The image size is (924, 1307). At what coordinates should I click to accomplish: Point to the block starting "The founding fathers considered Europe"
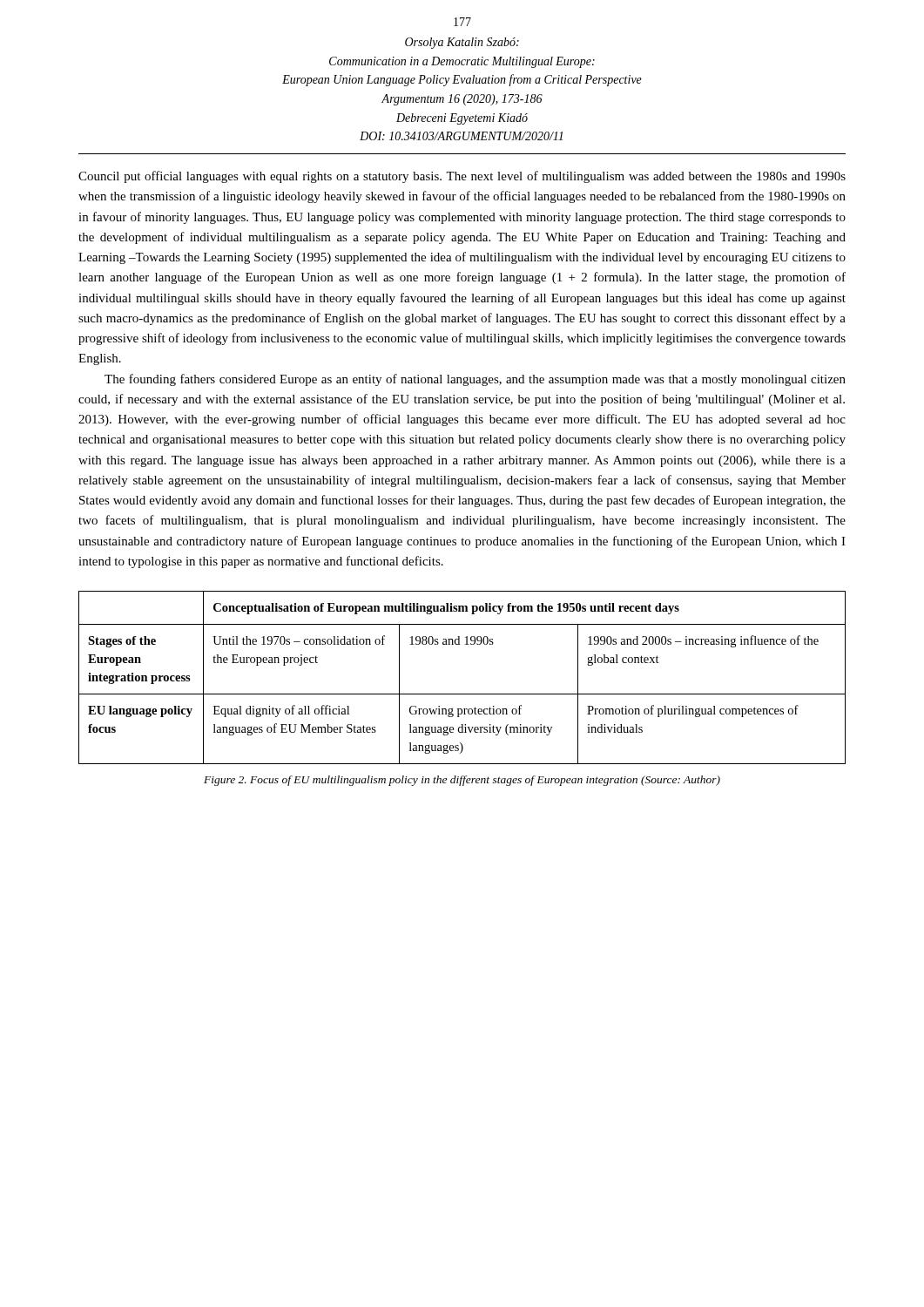(x=462, y=470)
